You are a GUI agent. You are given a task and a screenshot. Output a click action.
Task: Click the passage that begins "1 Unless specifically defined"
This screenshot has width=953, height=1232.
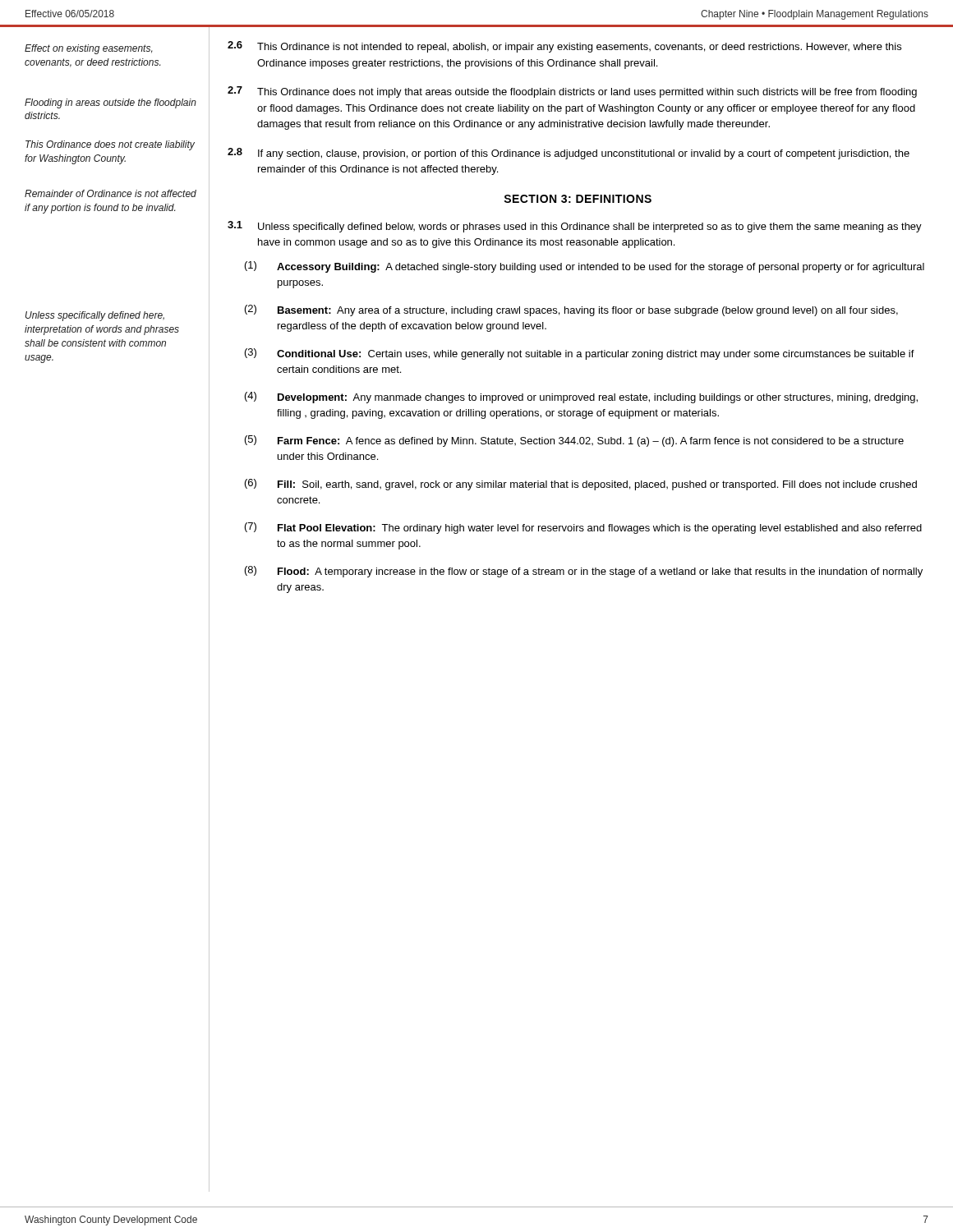[578, 234]
